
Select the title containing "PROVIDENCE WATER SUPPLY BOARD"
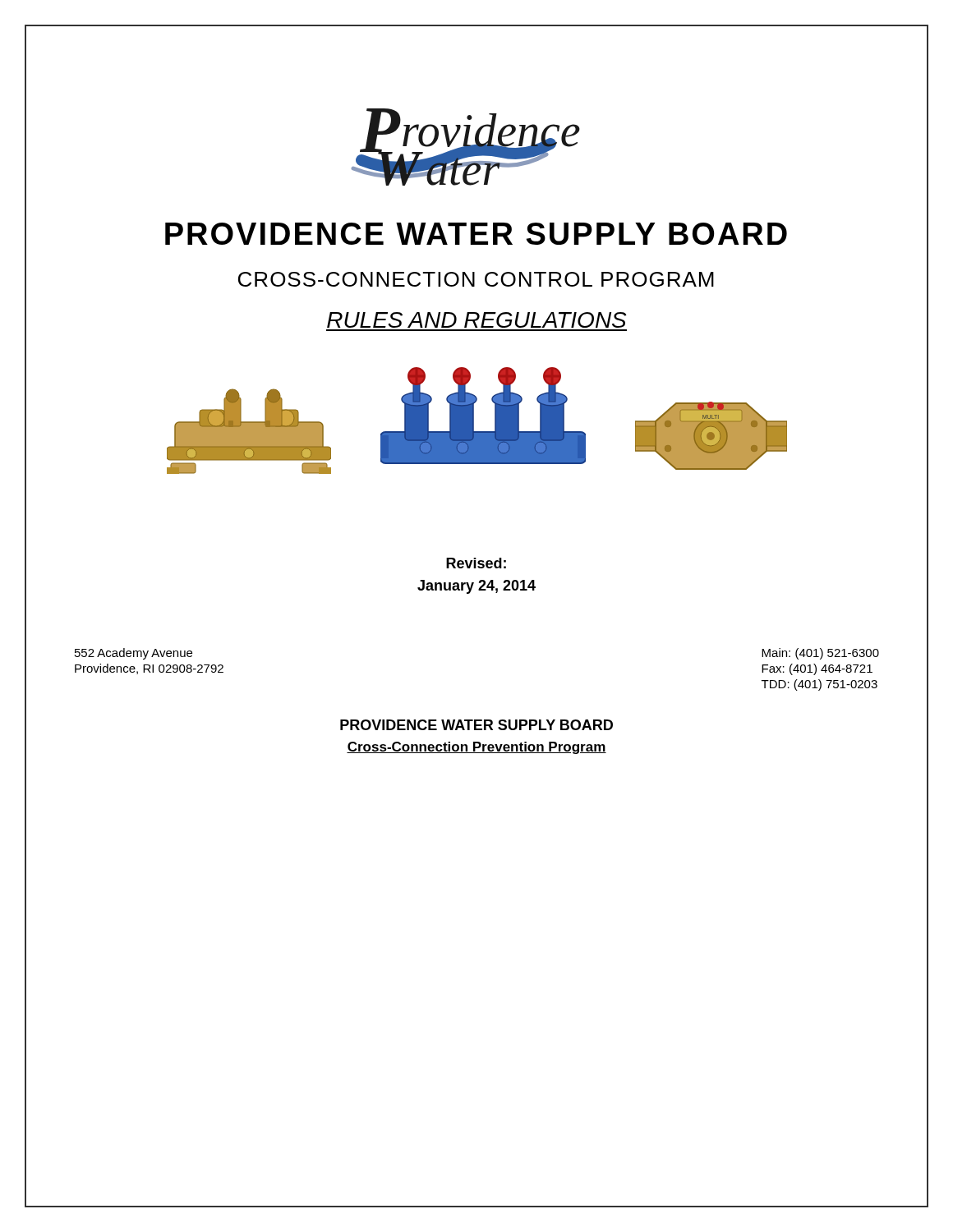tap(476, 234)
